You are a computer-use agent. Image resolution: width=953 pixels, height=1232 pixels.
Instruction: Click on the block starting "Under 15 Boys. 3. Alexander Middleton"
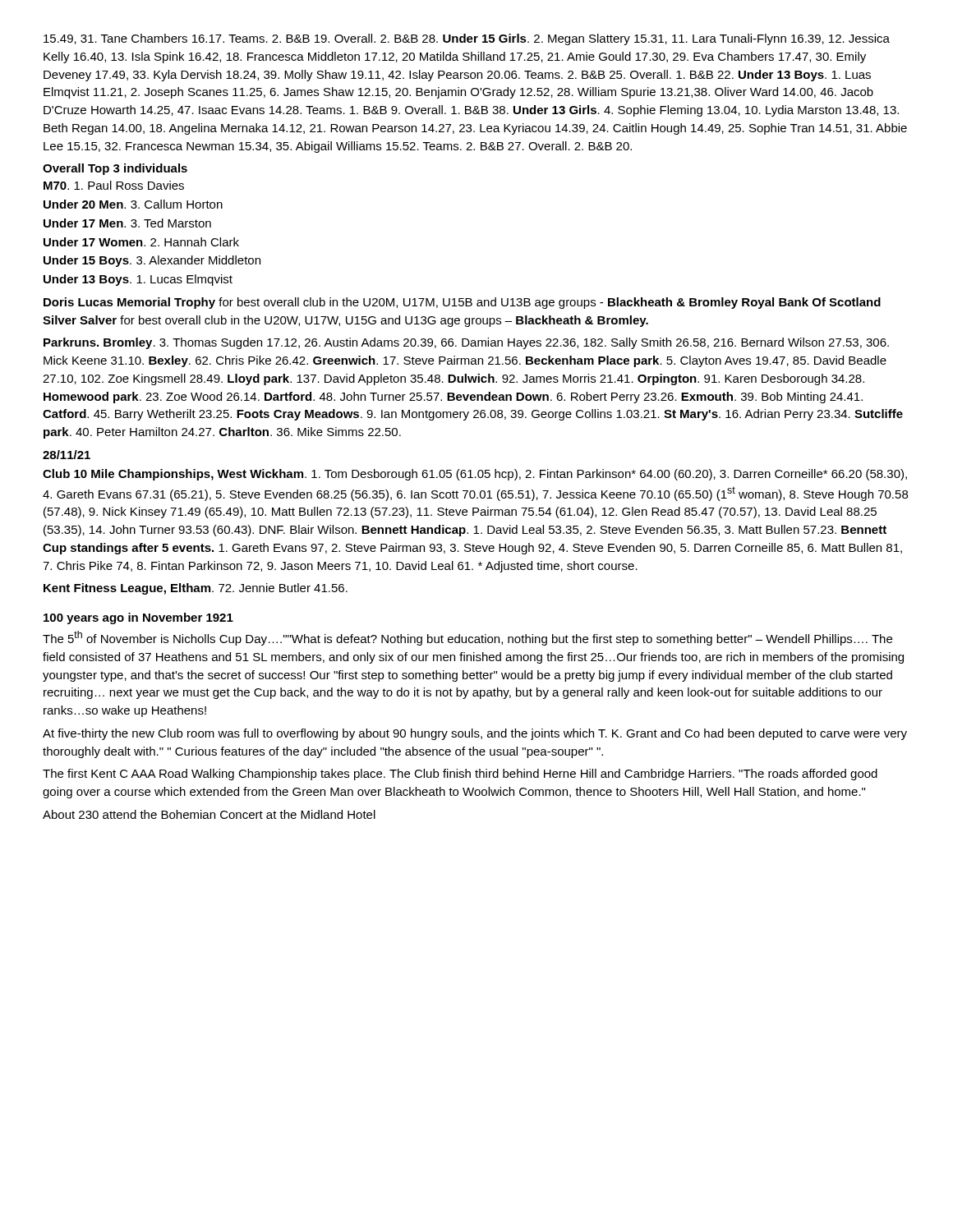click(x=152, y=260)
